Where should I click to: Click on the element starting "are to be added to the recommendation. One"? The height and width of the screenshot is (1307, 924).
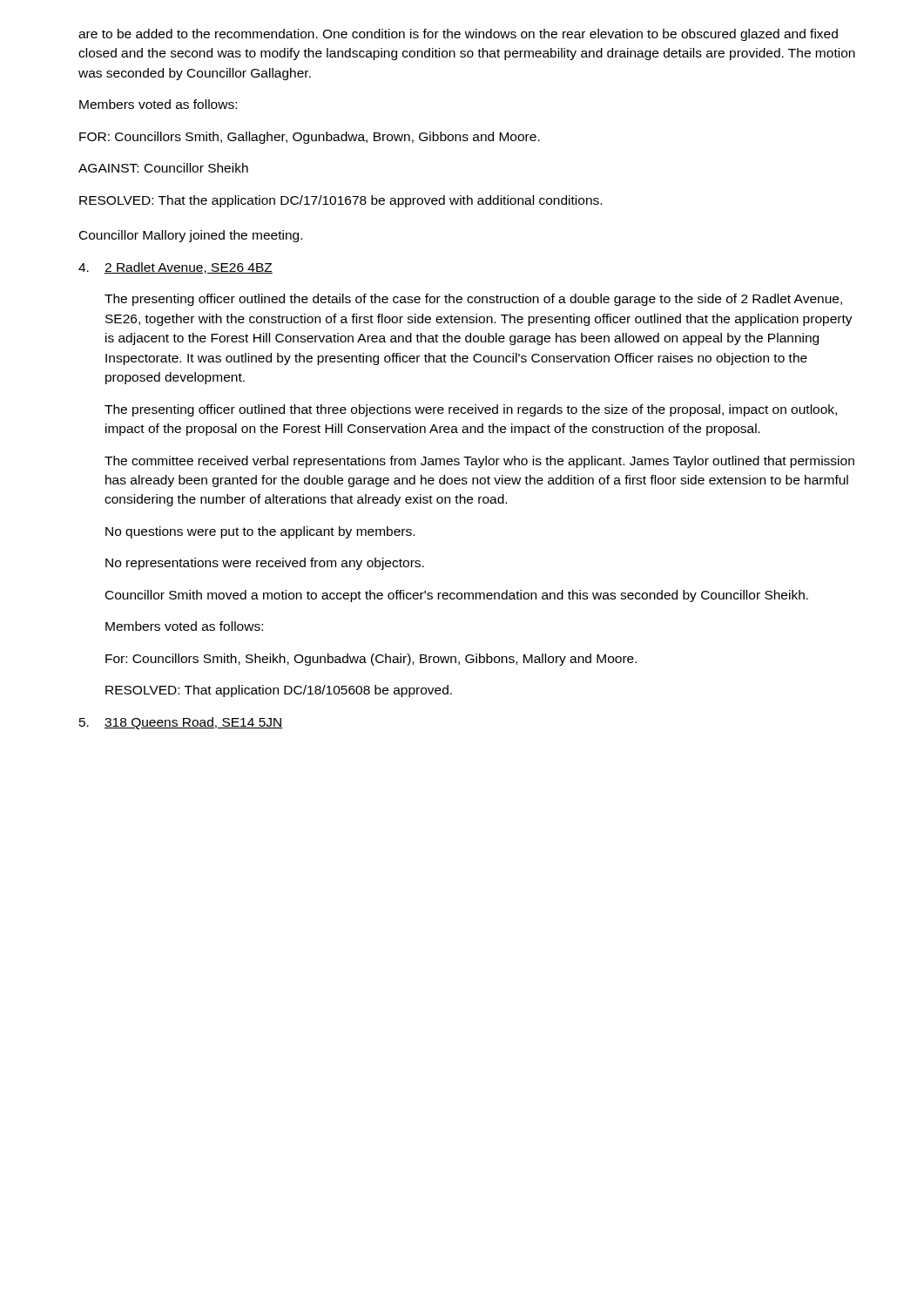coord(467,53)
